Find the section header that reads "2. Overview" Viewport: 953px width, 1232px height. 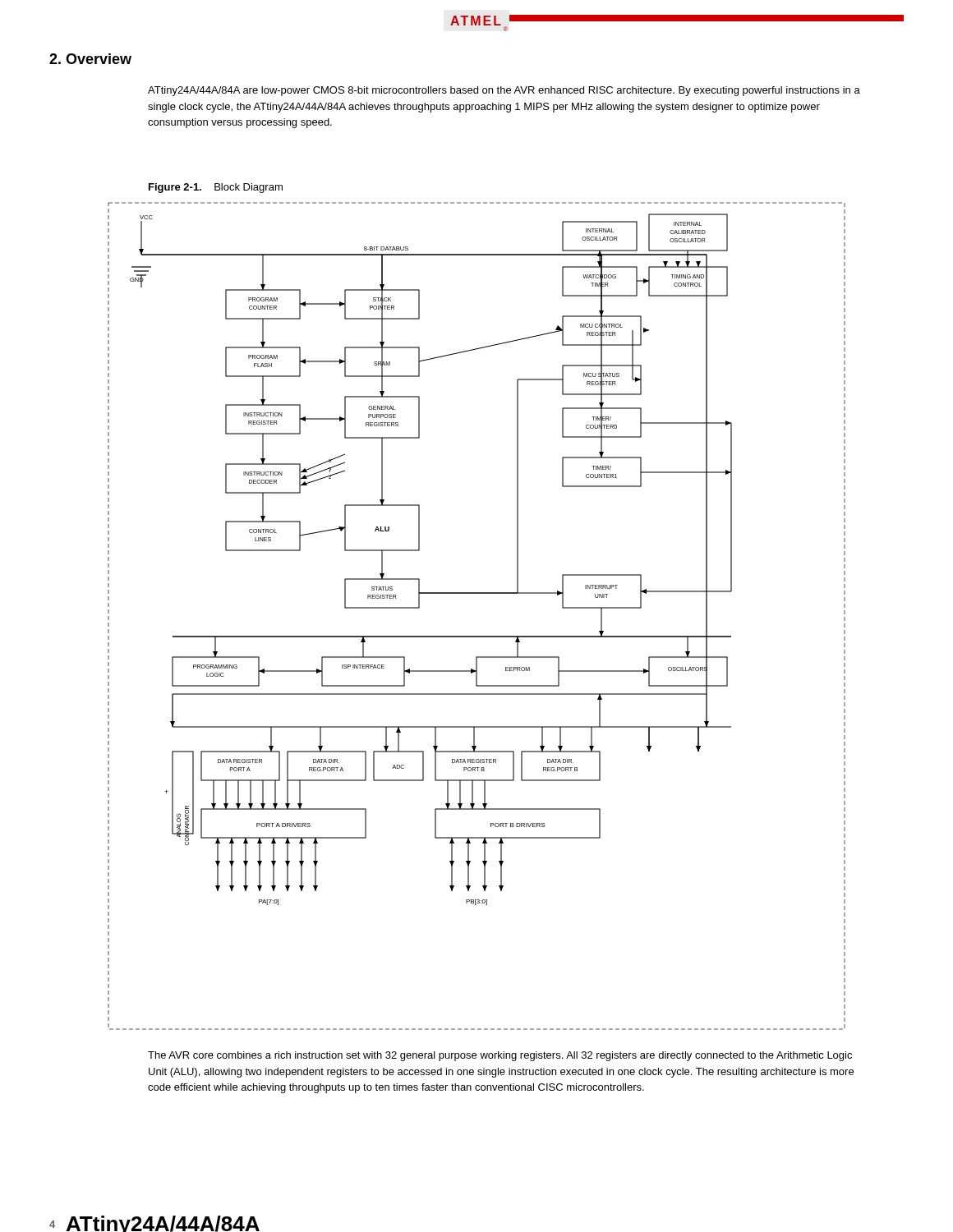[90, 59]
